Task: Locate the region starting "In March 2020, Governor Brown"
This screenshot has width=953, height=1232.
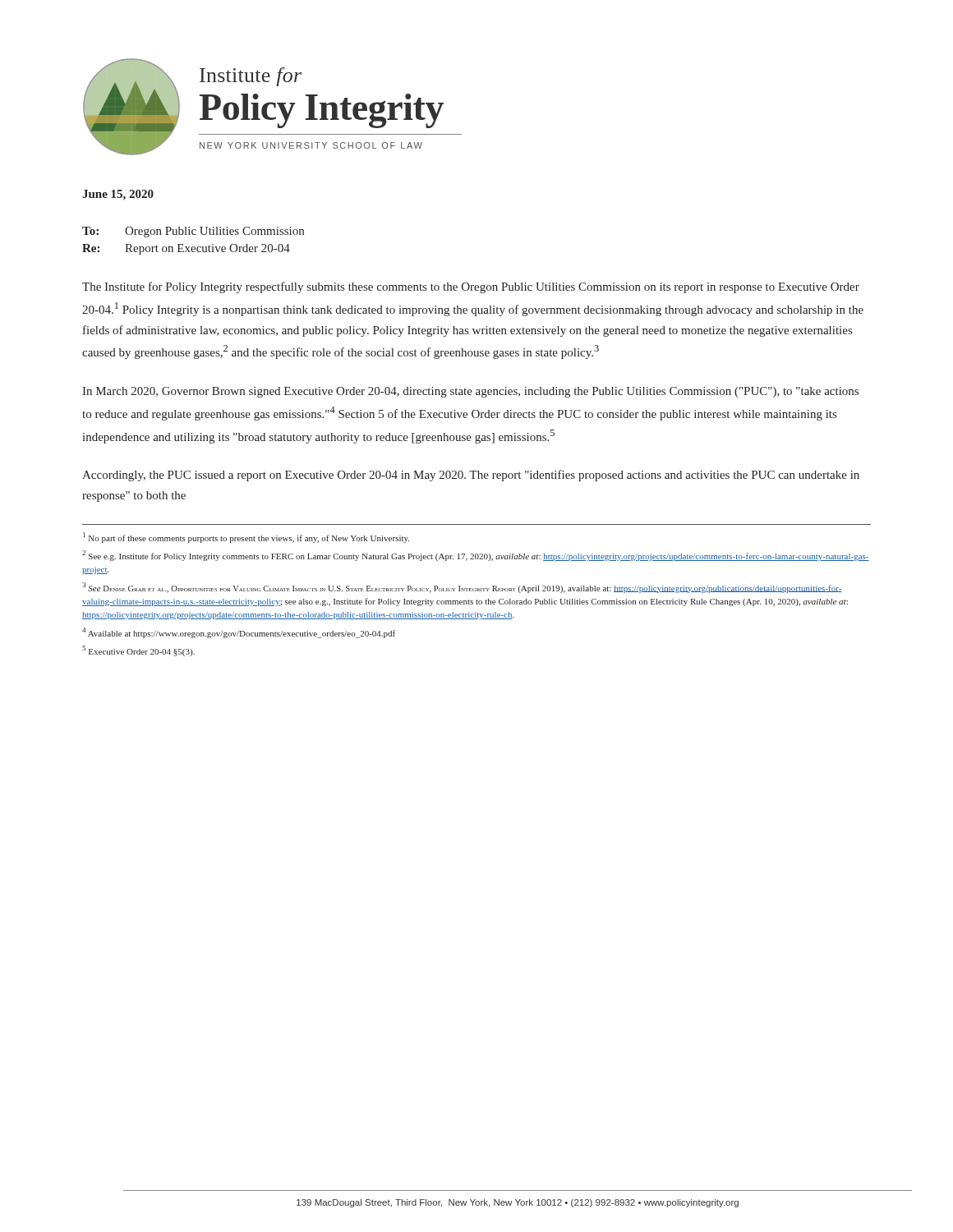Action: (x=471, y=414)
